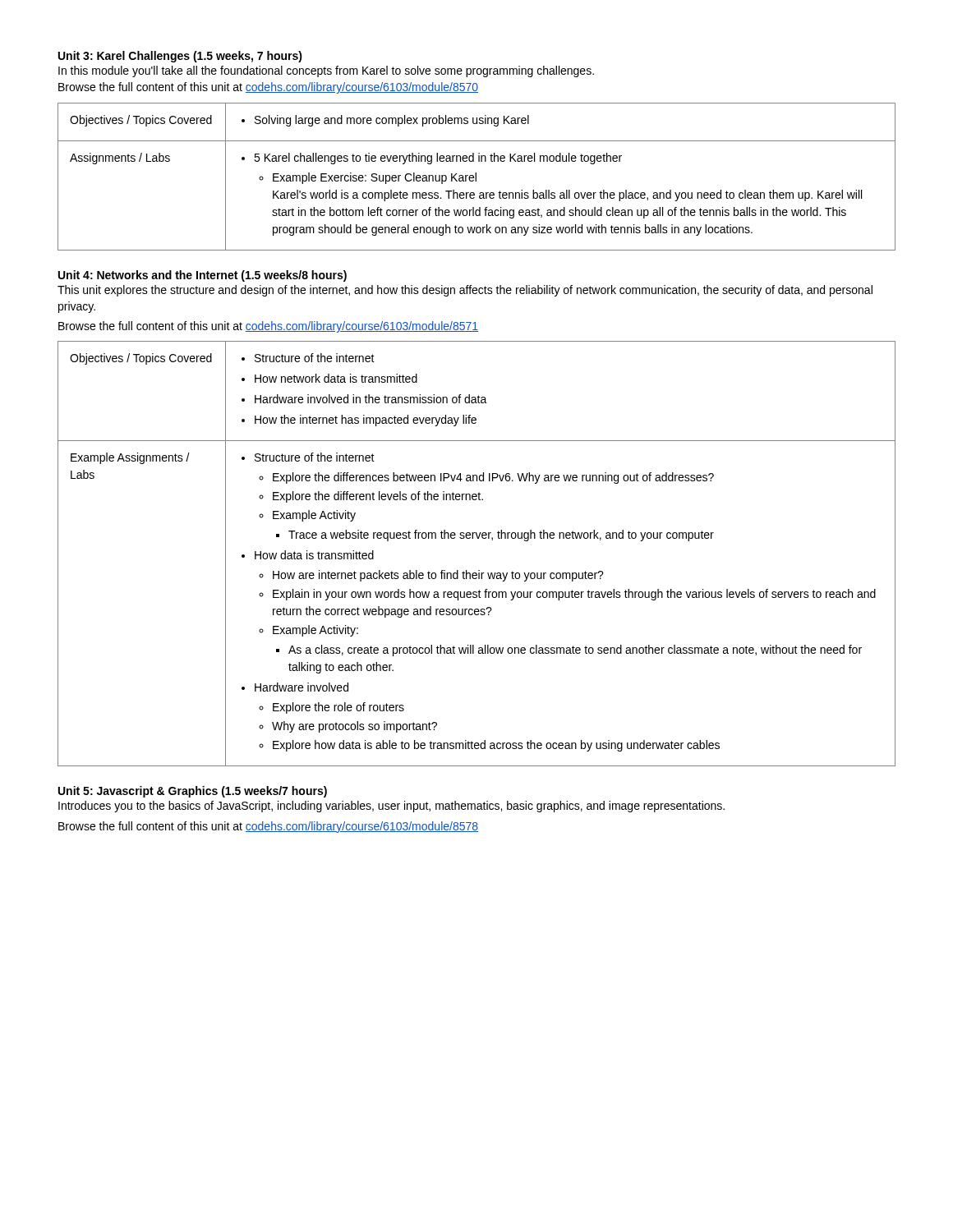Find the section header containing "Unit 3: Karel Challenges (1.5 weeks, 7"
Viewport: 953px width, 1232px height.
pyautogui.click(x=180, y=56)
